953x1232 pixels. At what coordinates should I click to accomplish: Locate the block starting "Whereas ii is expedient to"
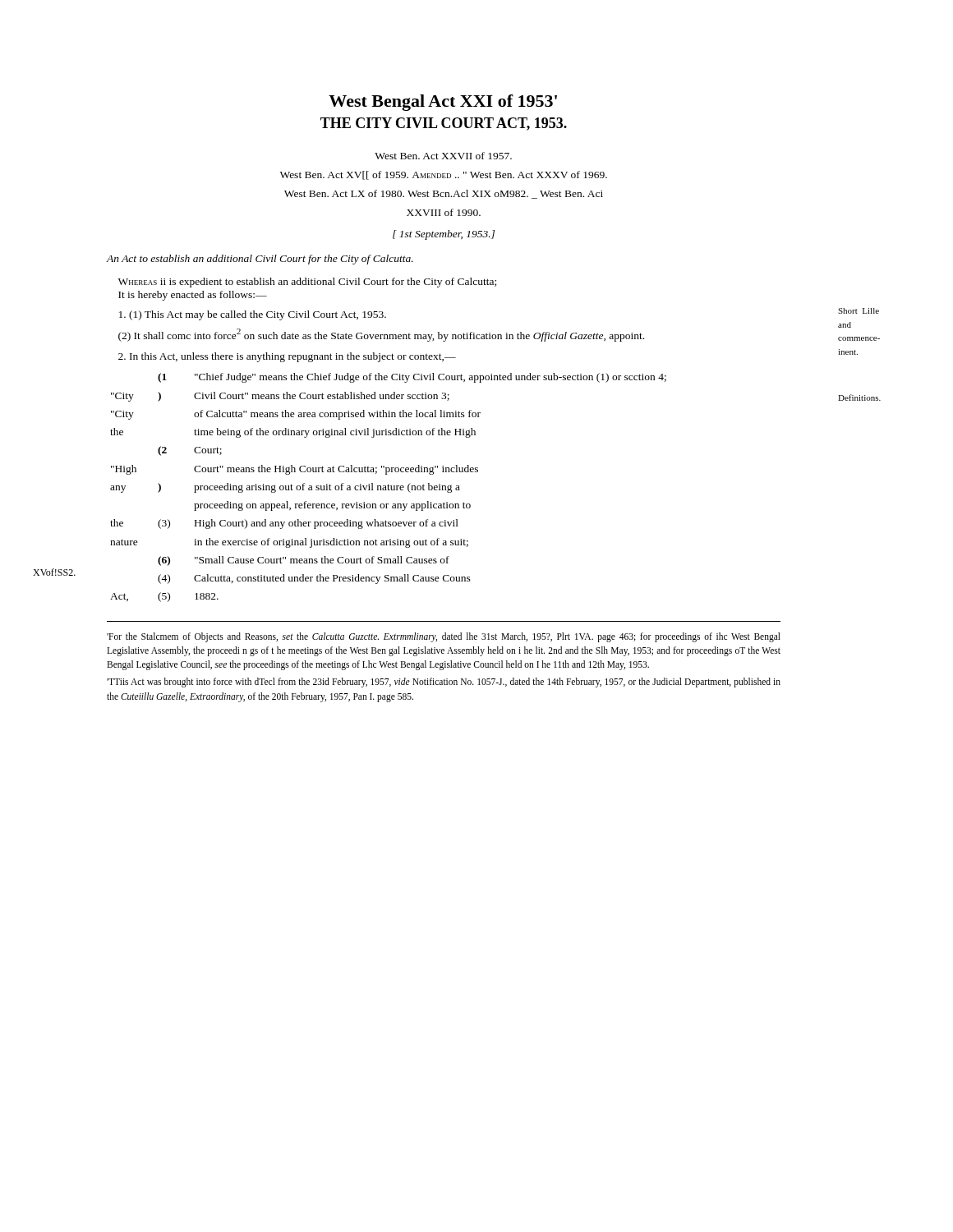pyautogui.click(x=302, y=288)
